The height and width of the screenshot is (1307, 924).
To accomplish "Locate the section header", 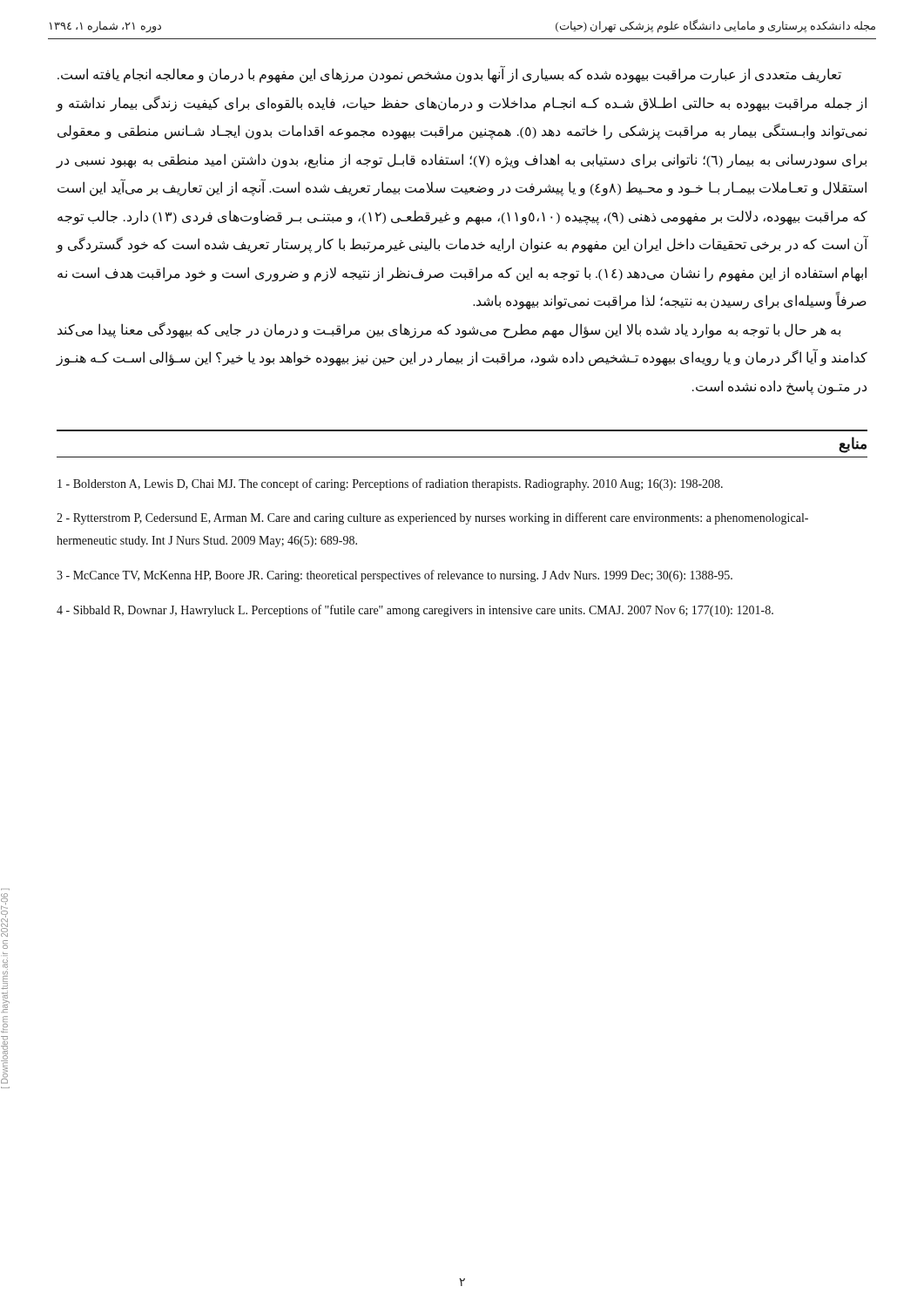I will click(853, 444).
